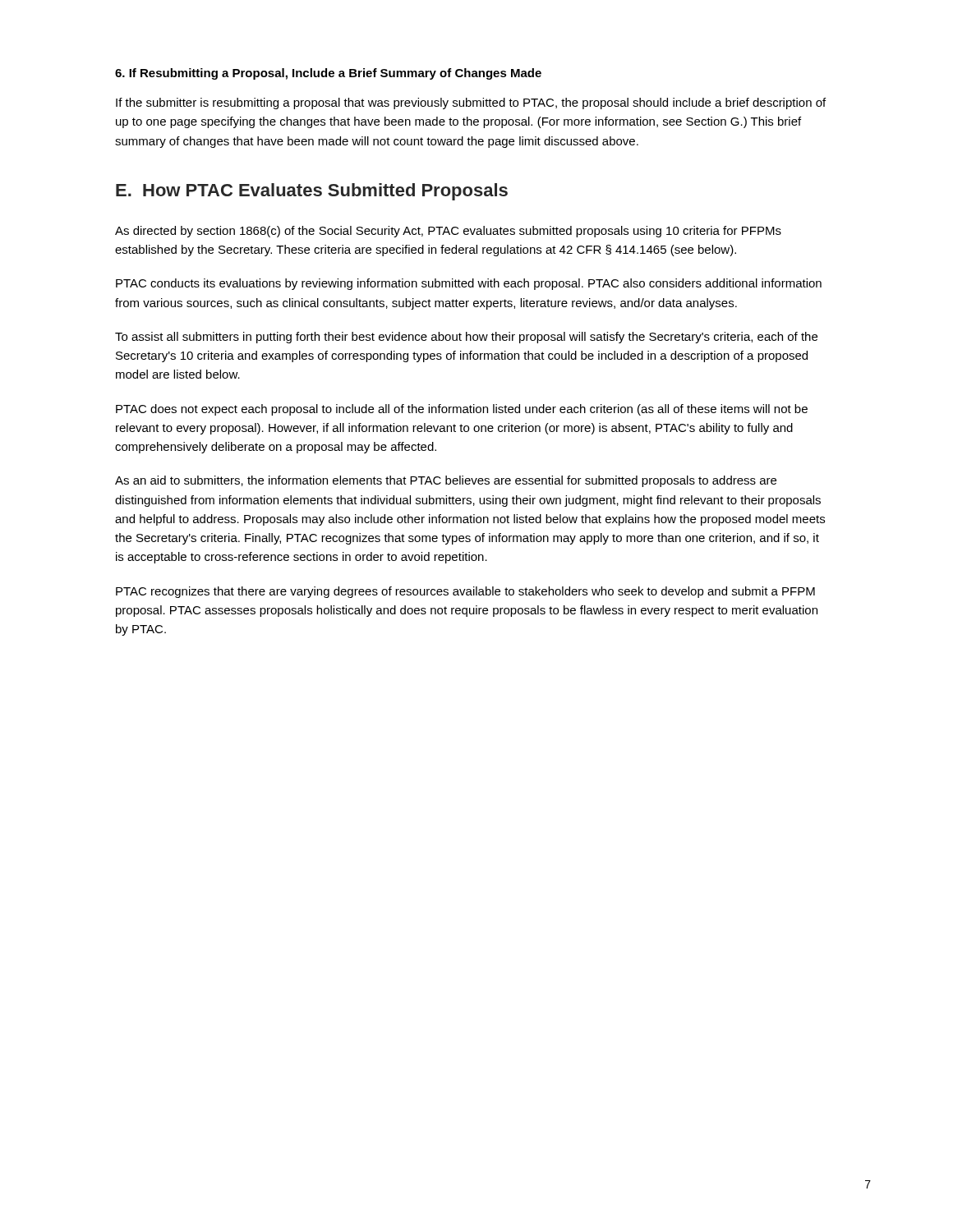The width and height of the screenshot is (953, 1232).
Task: Click the passage that begins "As an aid to submitters,"
Action: point(470,518)
